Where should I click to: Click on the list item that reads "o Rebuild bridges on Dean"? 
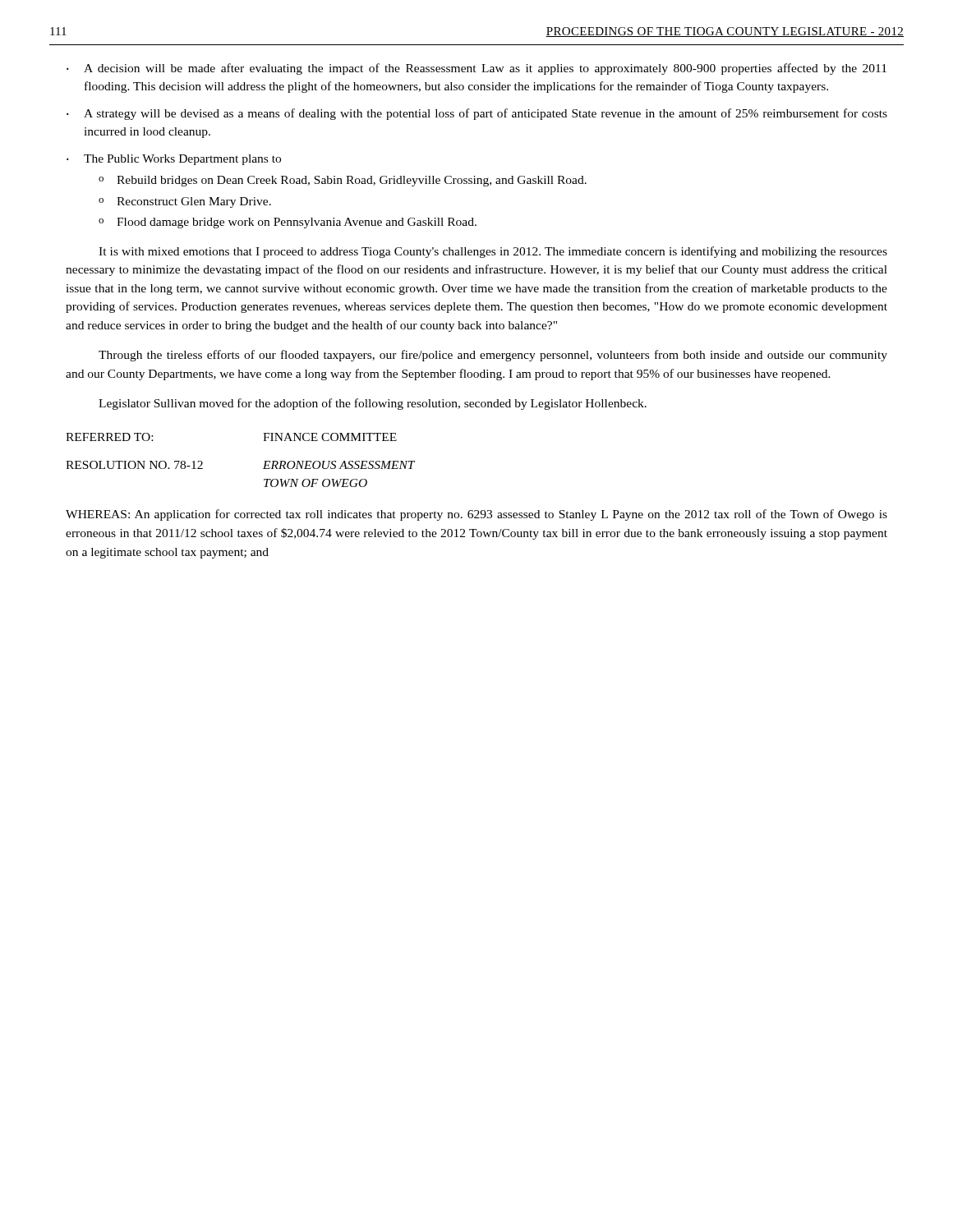tap(493, 180)
